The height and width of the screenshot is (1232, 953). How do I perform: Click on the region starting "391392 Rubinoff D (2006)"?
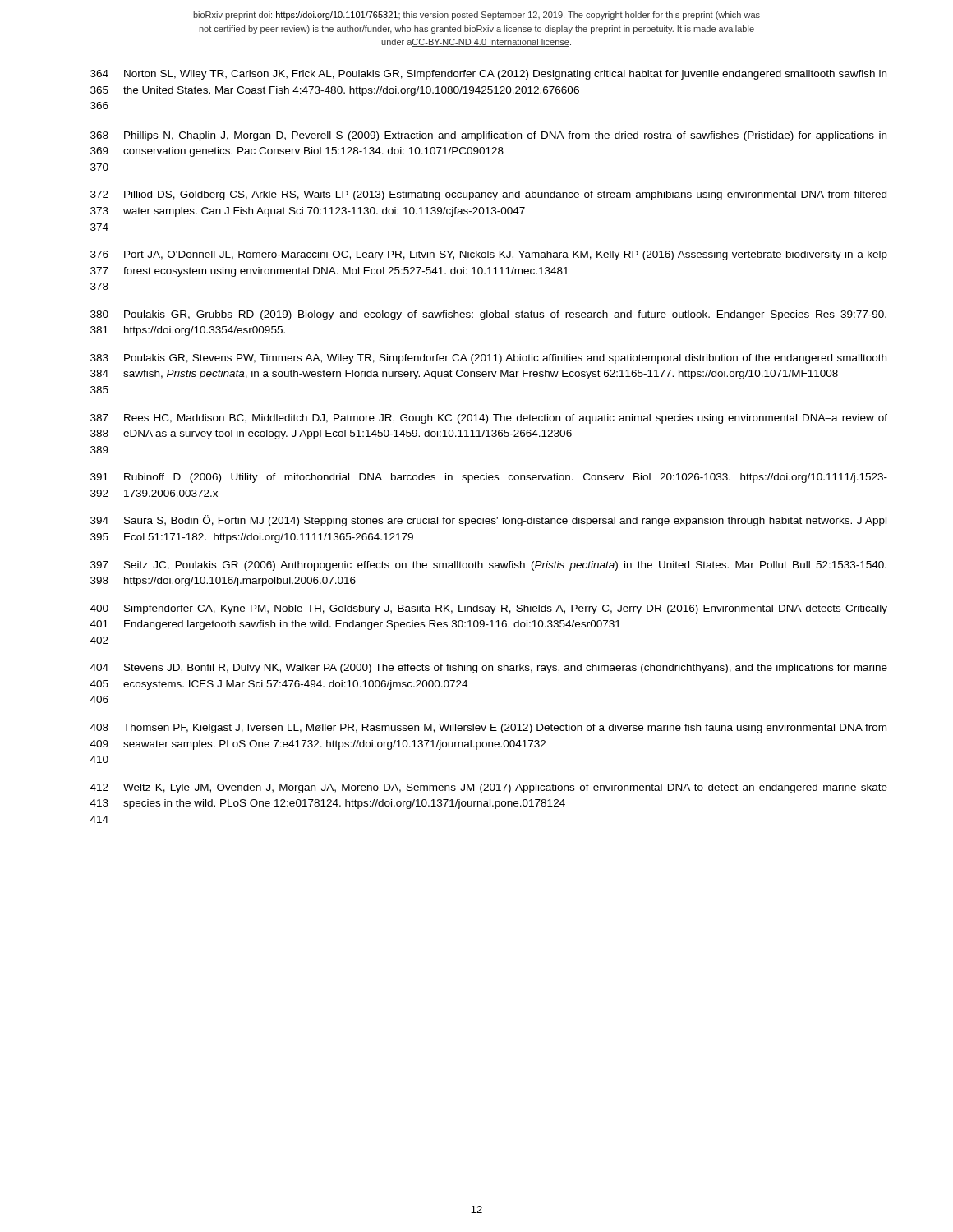pyautogui.click(x=476, y=485)
